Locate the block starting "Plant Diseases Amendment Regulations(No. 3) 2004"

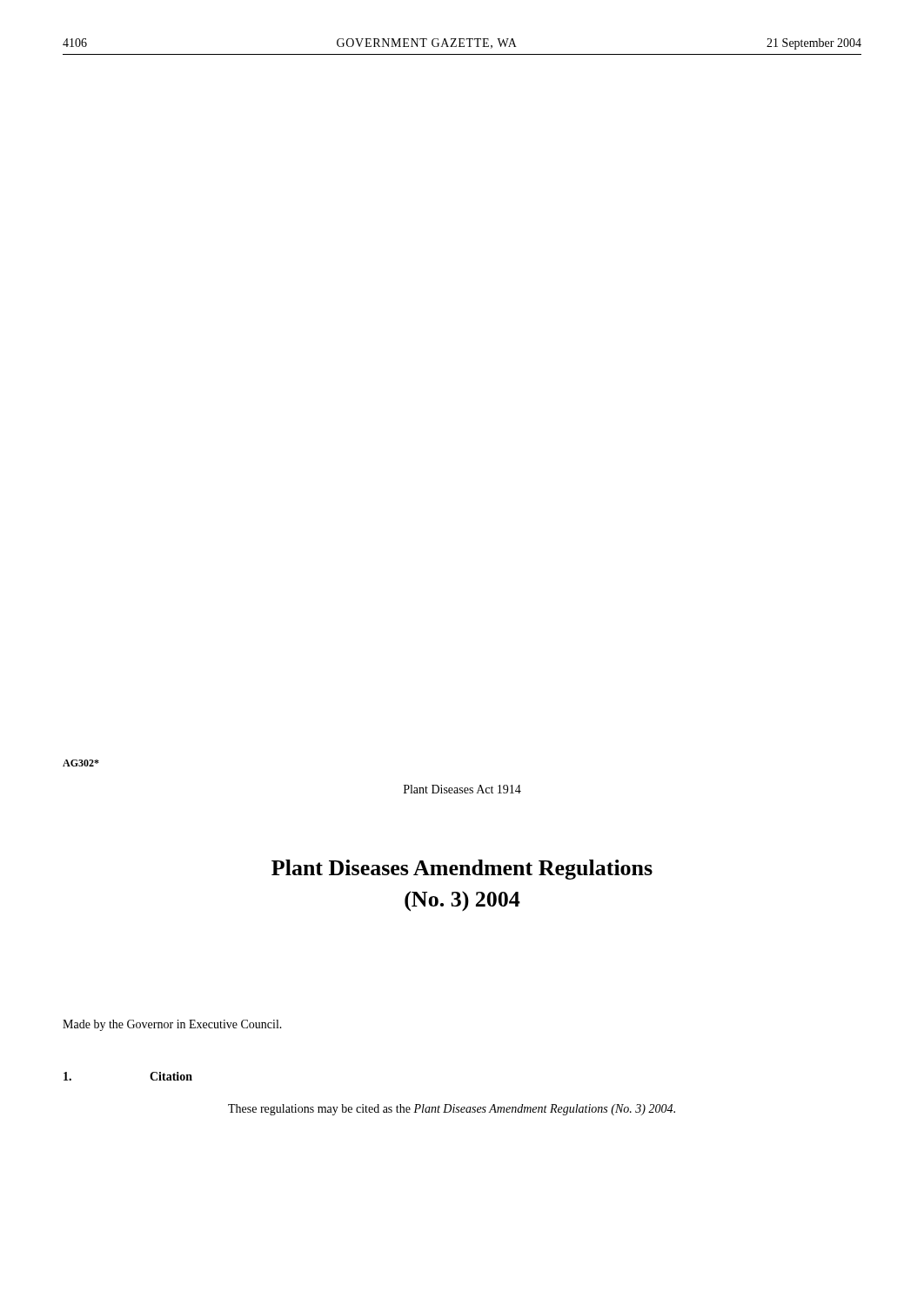tap(462, 884)
